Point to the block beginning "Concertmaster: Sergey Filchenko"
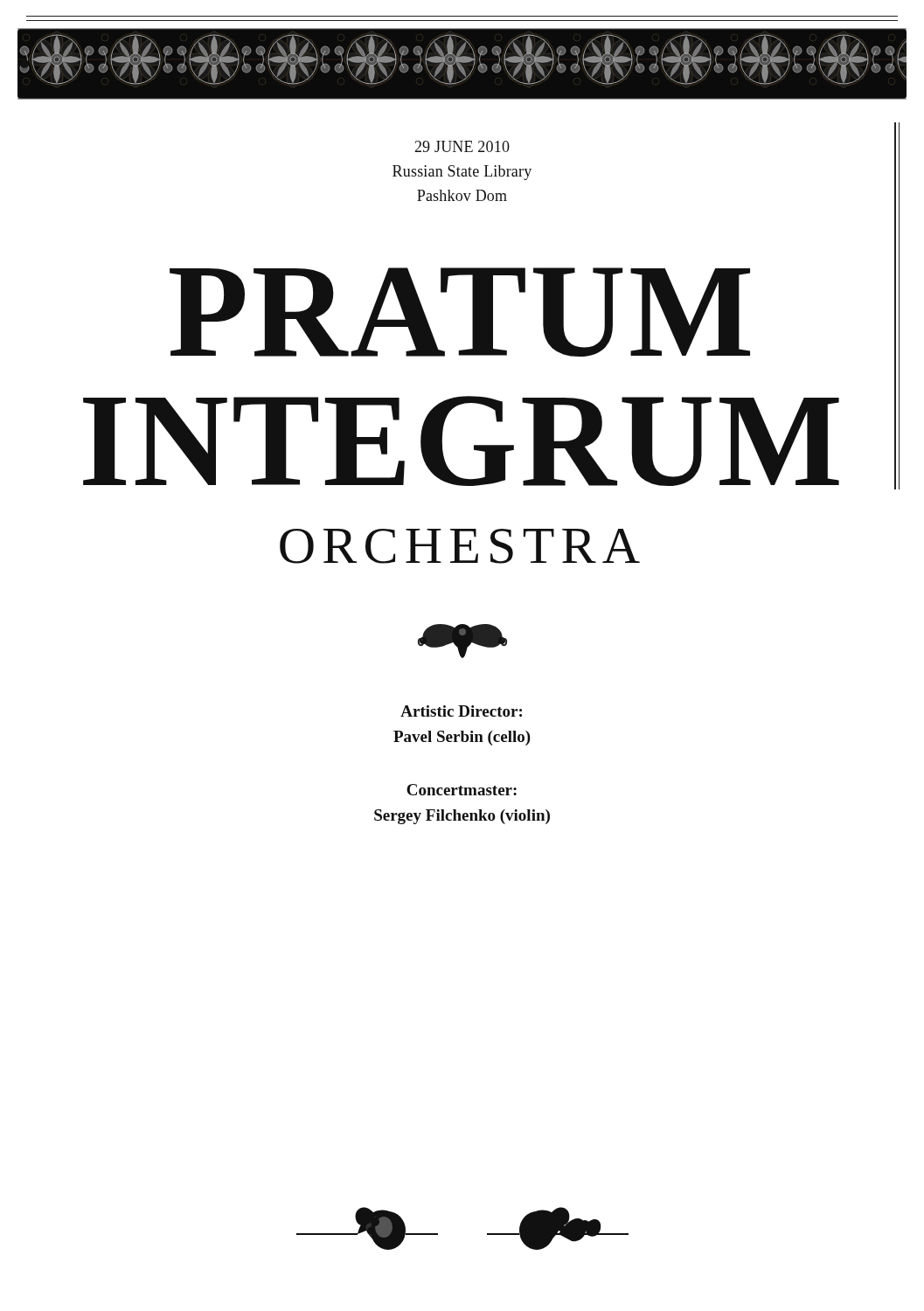924x1311 pixels. tap(462, 803)
